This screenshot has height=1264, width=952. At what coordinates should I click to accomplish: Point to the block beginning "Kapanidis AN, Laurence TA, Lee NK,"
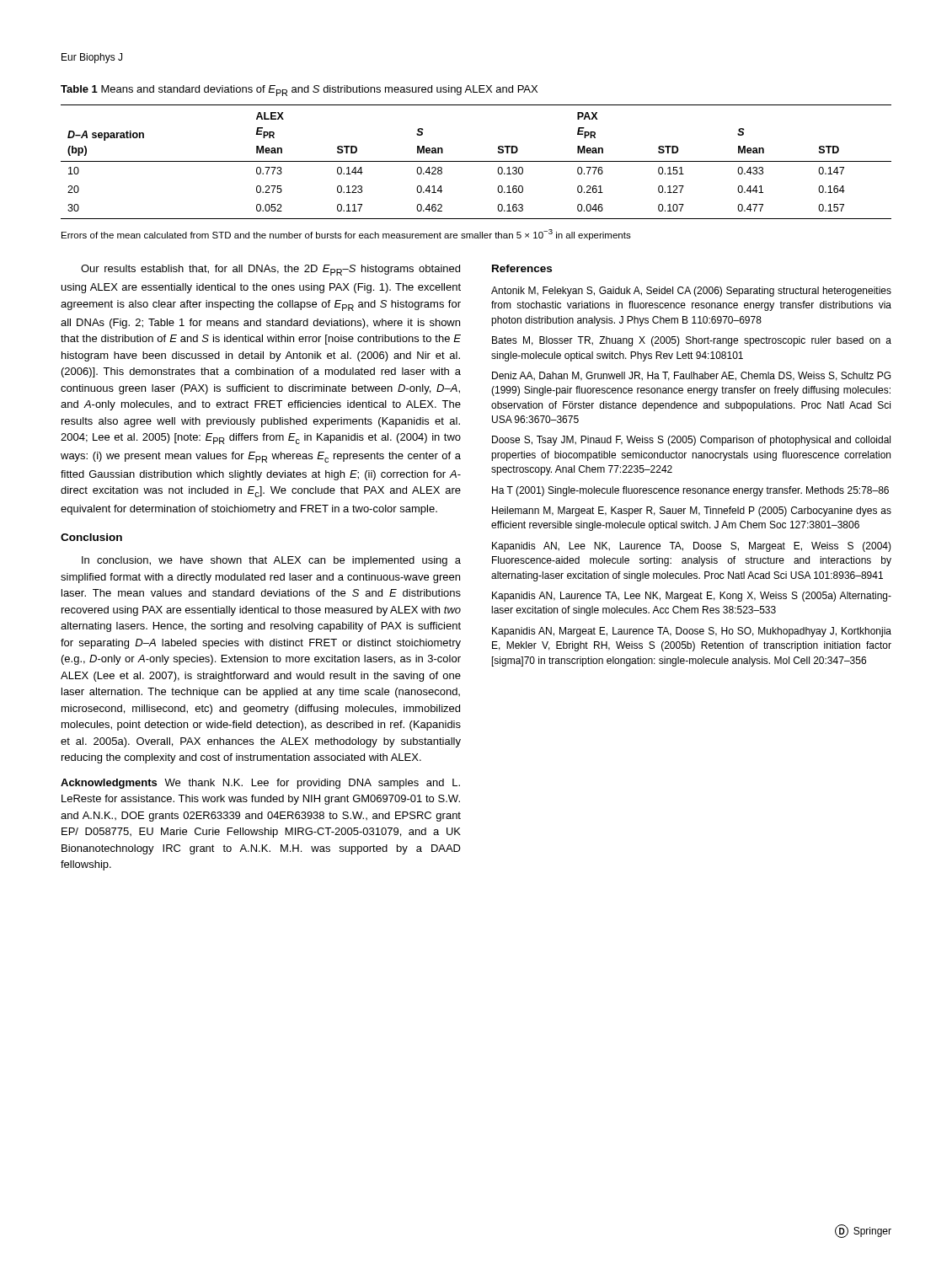pos(691,603)
